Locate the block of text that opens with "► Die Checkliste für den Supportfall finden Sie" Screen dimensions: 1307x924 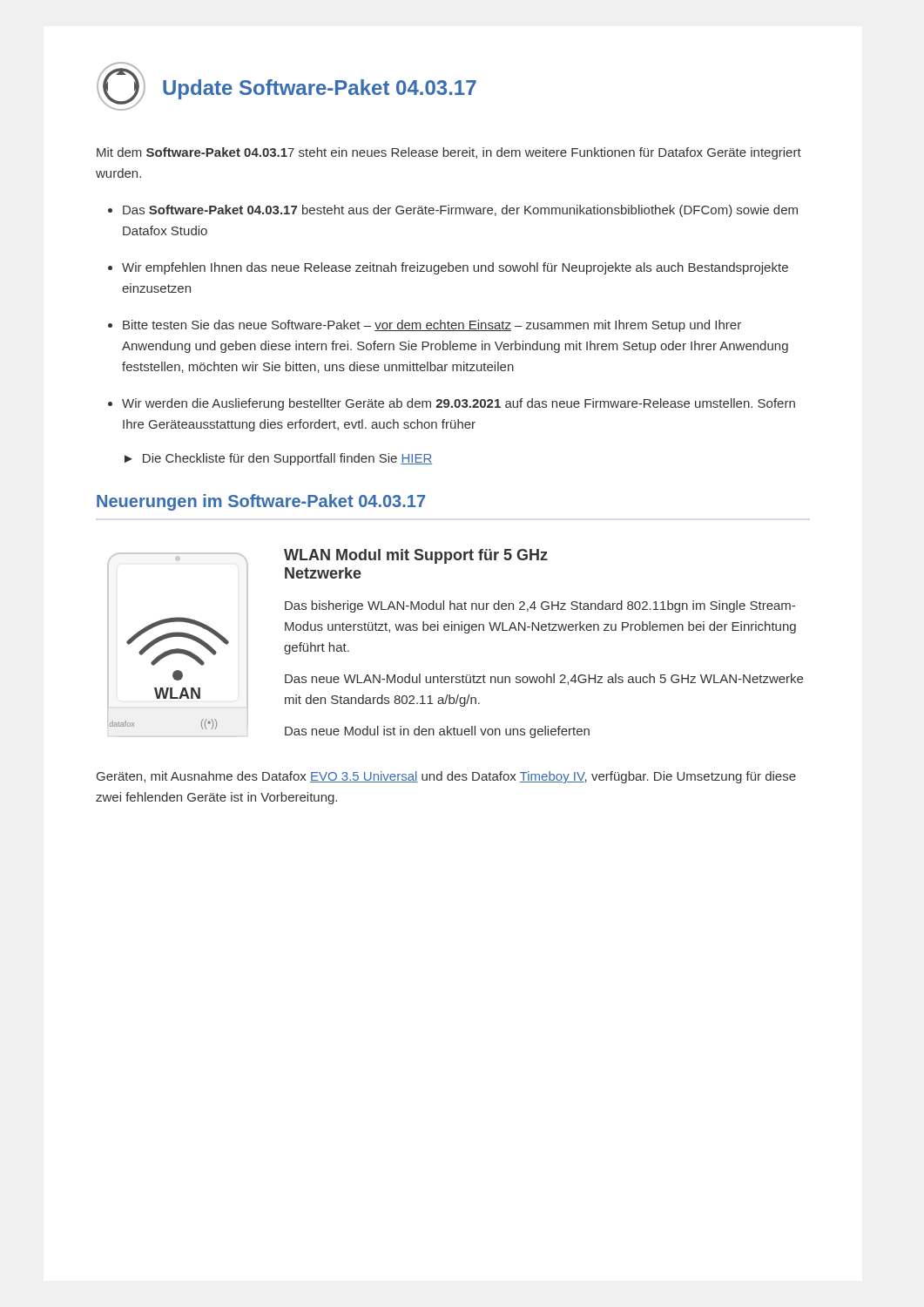(277, 458)
